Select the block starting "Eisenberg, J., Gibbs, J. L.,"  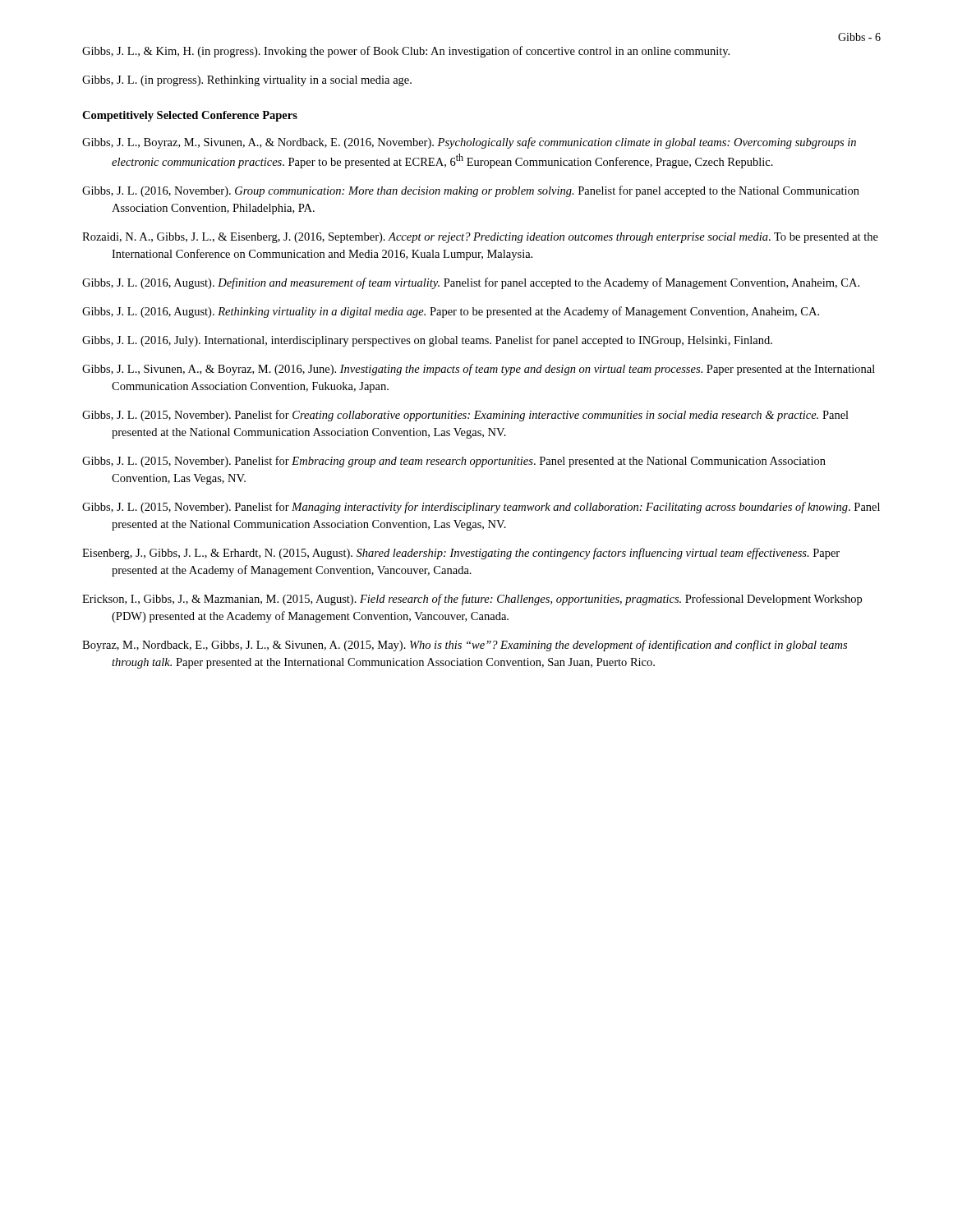pos(461,561)
